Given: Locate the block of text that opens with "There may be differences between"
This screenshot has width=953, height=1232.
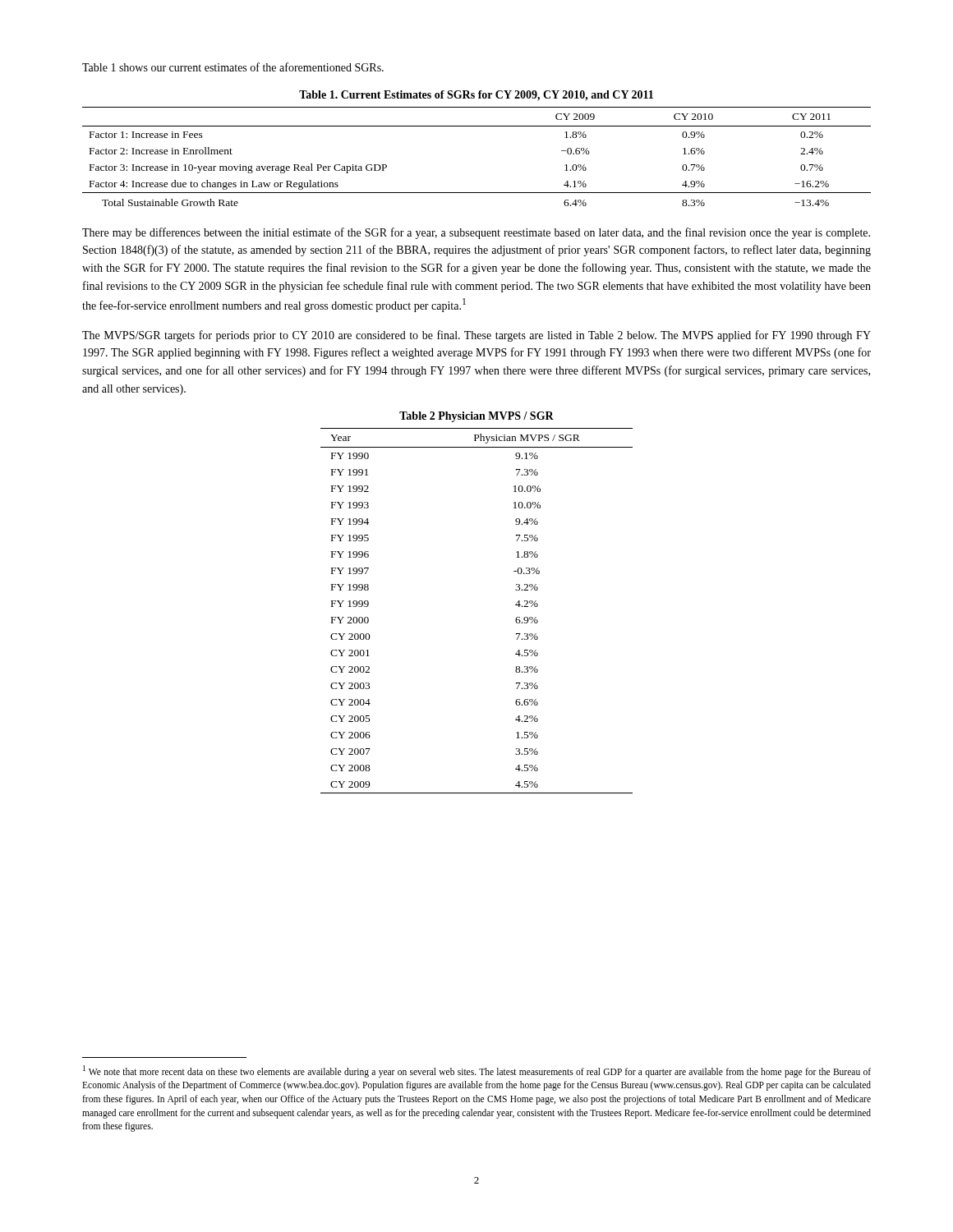Looking at the screenshot, I should tap(476, 270).
